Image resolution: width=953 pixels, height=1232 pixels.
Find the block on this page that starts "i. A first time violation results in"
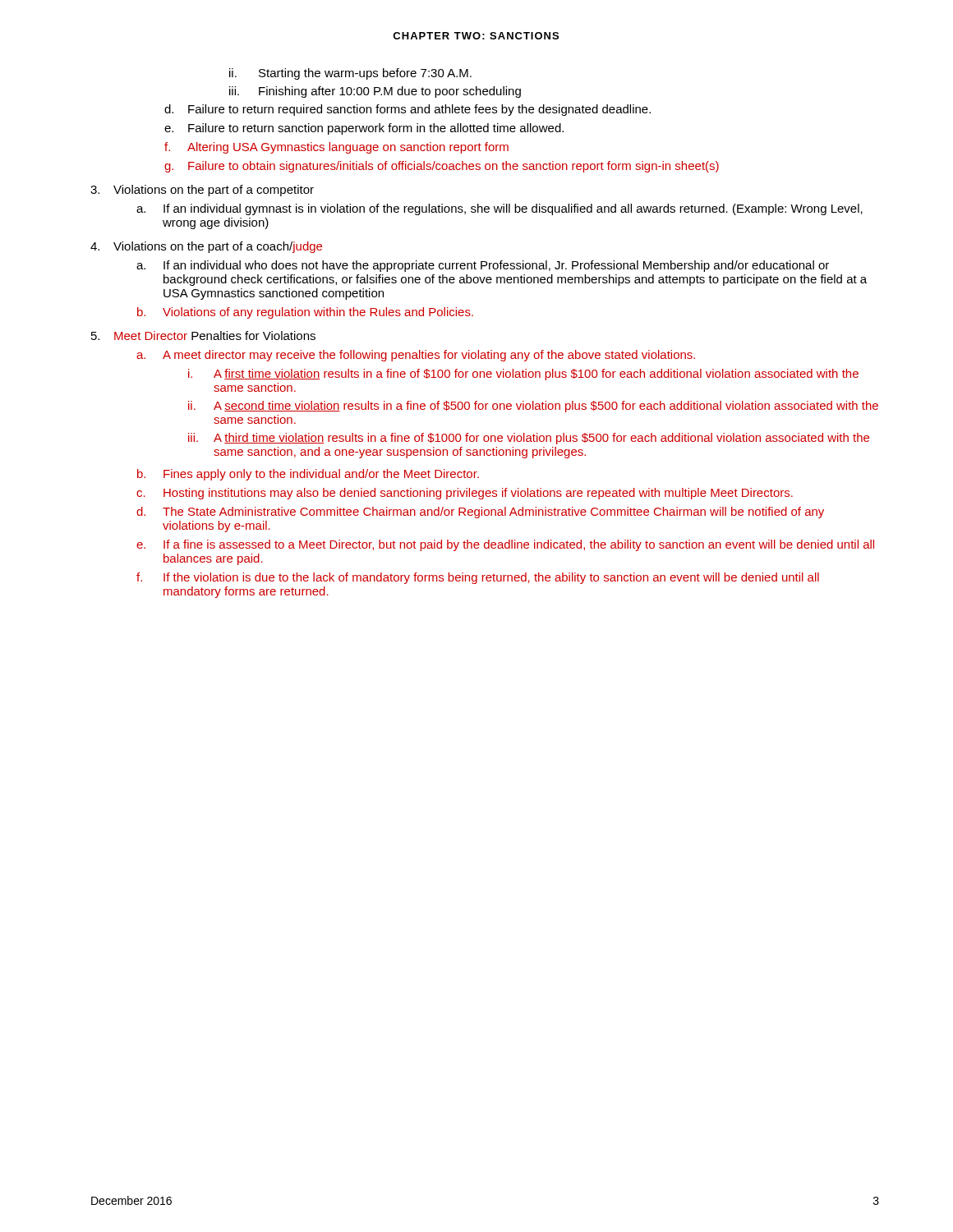click(533, 380)
